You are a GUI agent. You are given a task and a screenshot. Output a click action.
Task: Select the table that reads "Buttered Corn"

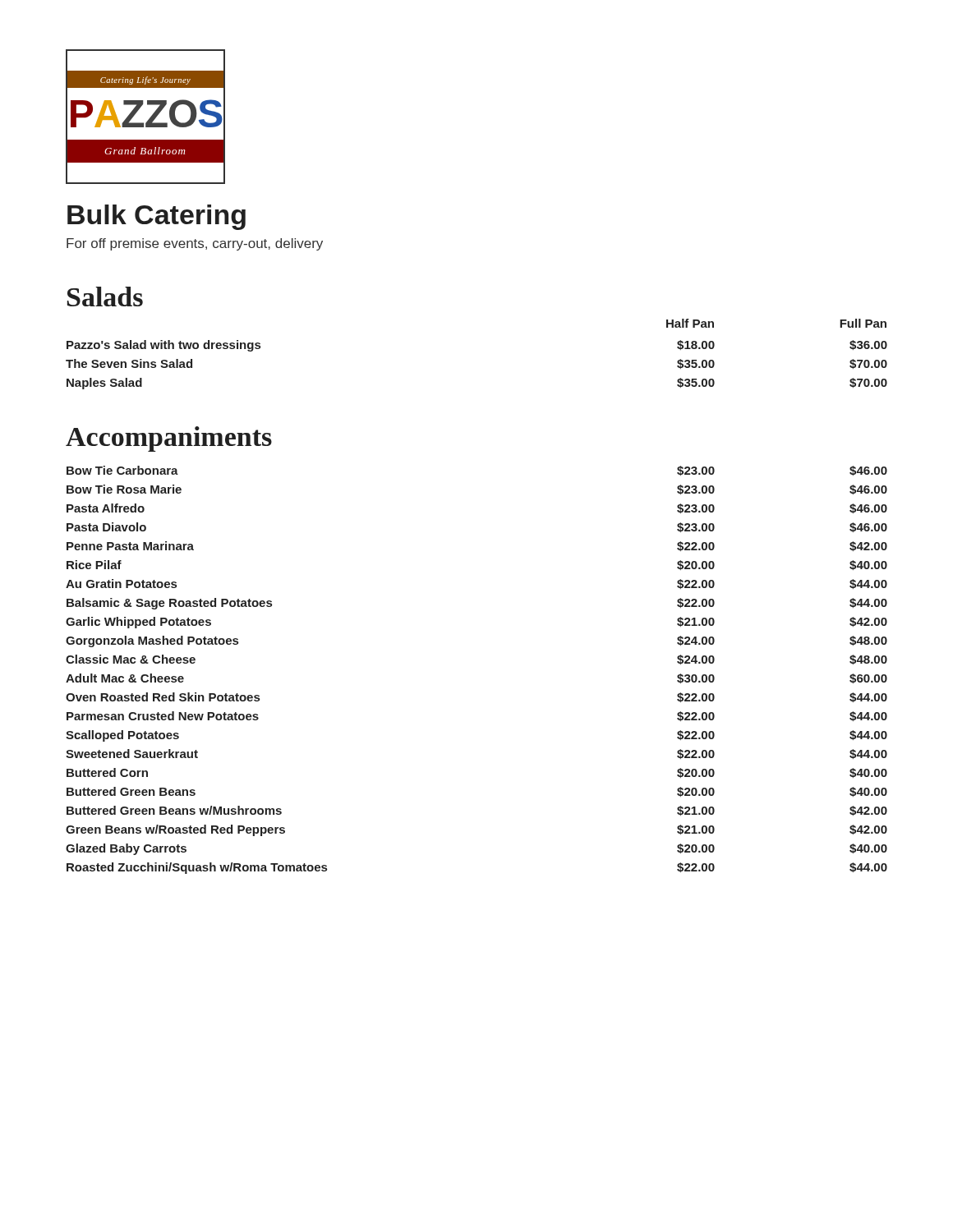point(476,666)
